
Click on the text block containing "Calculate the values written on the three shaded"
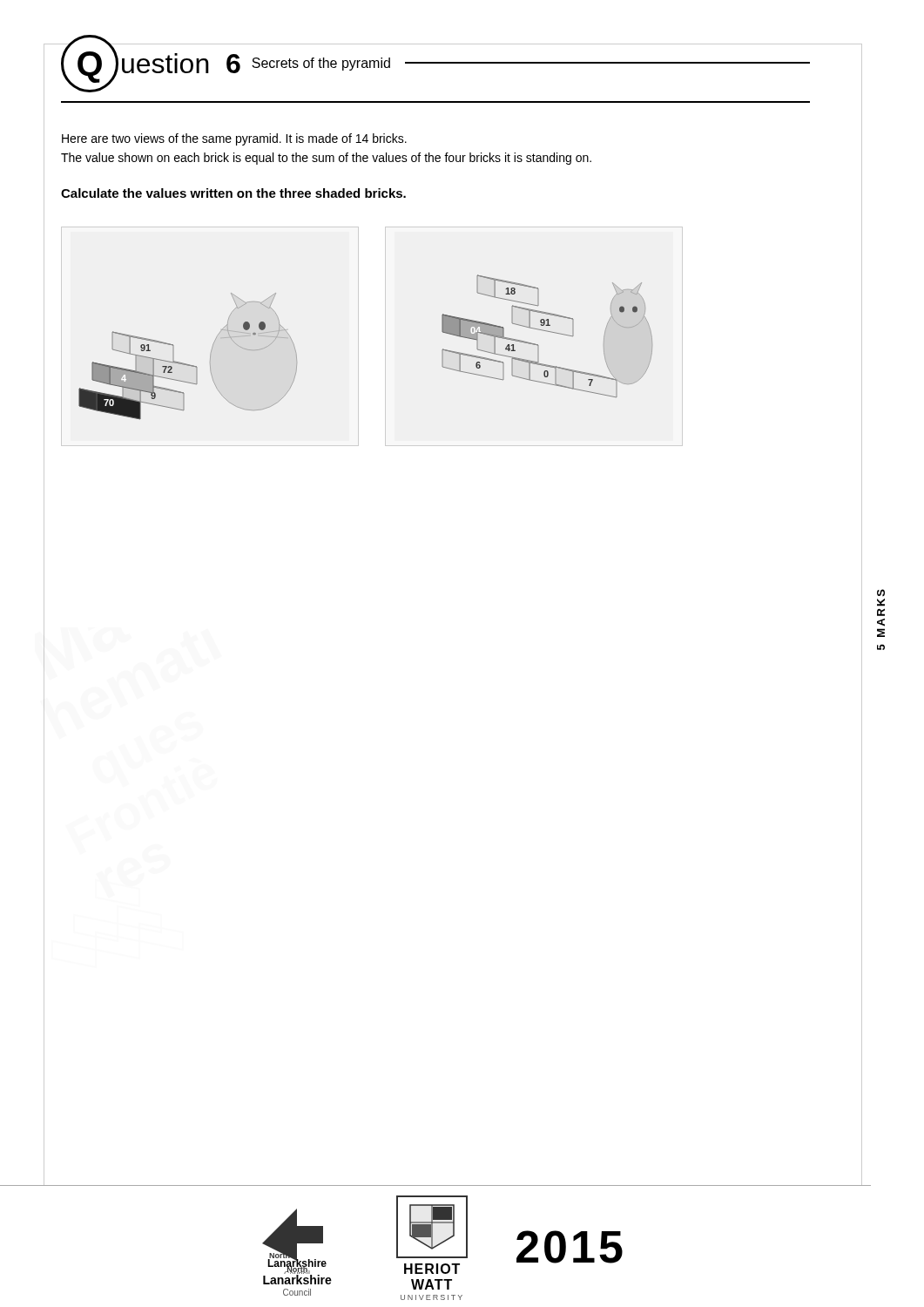pyautogui.click(x=234, y=193)
